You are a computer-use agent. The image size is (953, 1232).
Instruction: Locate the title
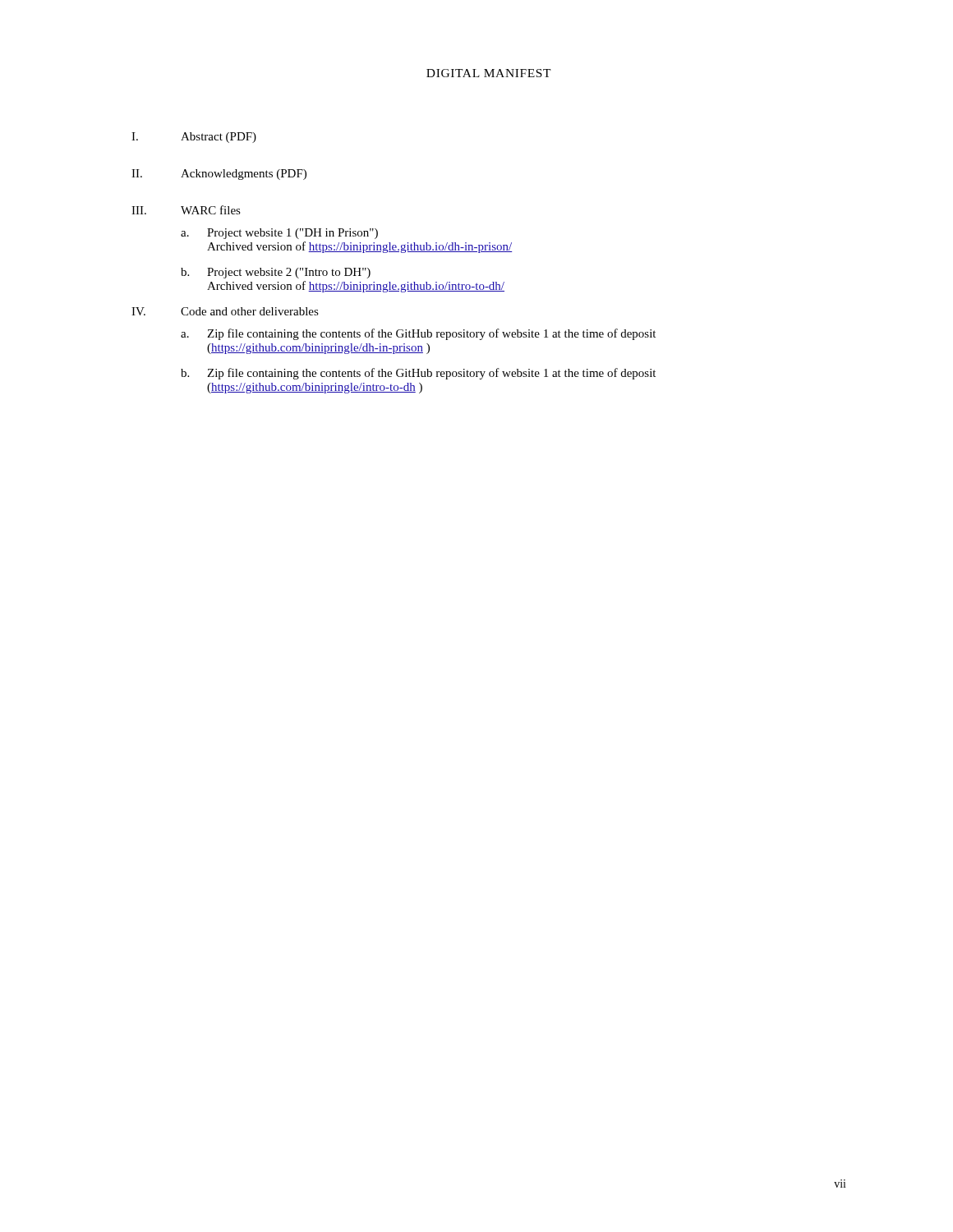point(489,73)
